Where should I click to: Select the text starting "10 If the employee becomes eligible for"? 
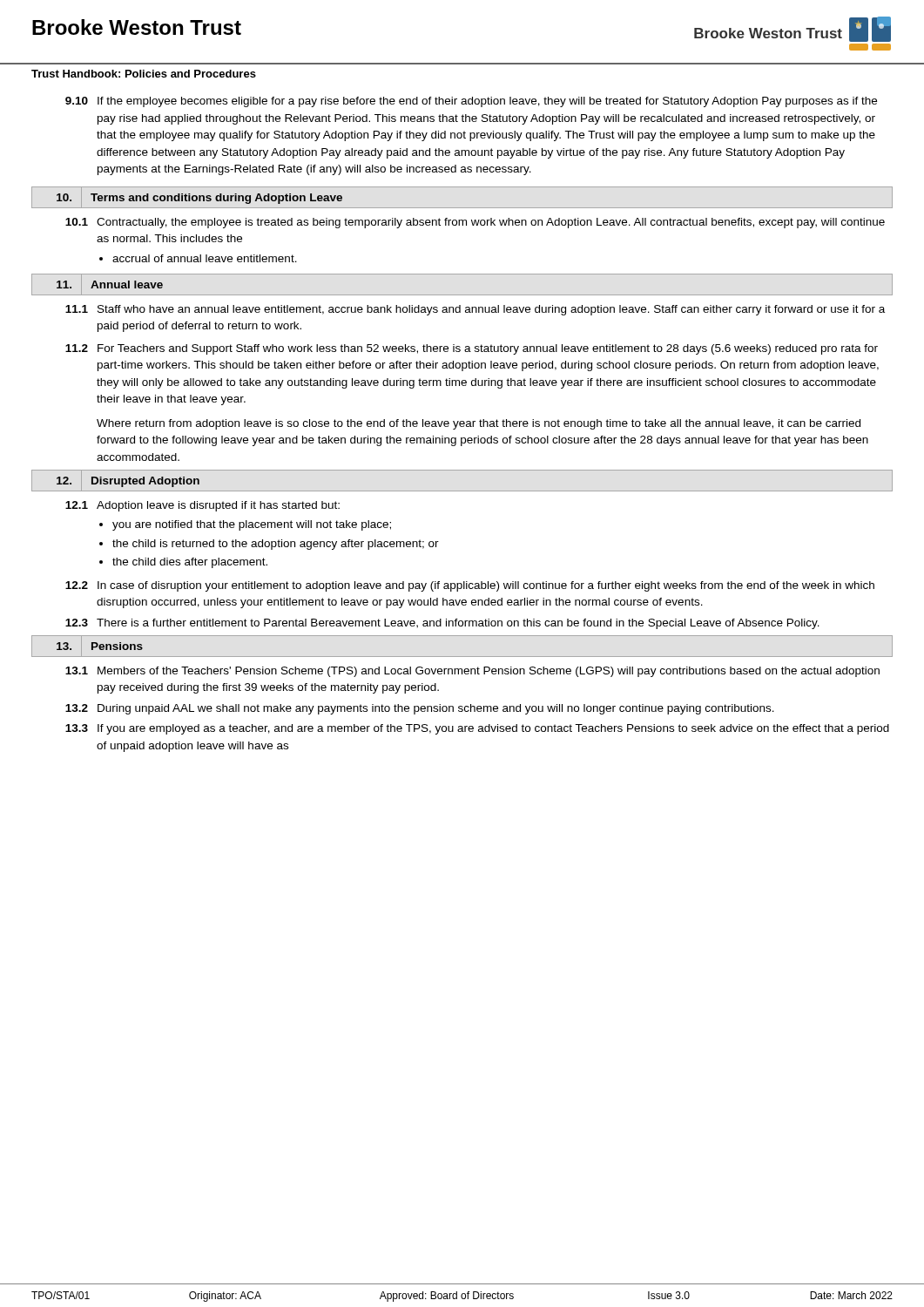tap(462, 135)
